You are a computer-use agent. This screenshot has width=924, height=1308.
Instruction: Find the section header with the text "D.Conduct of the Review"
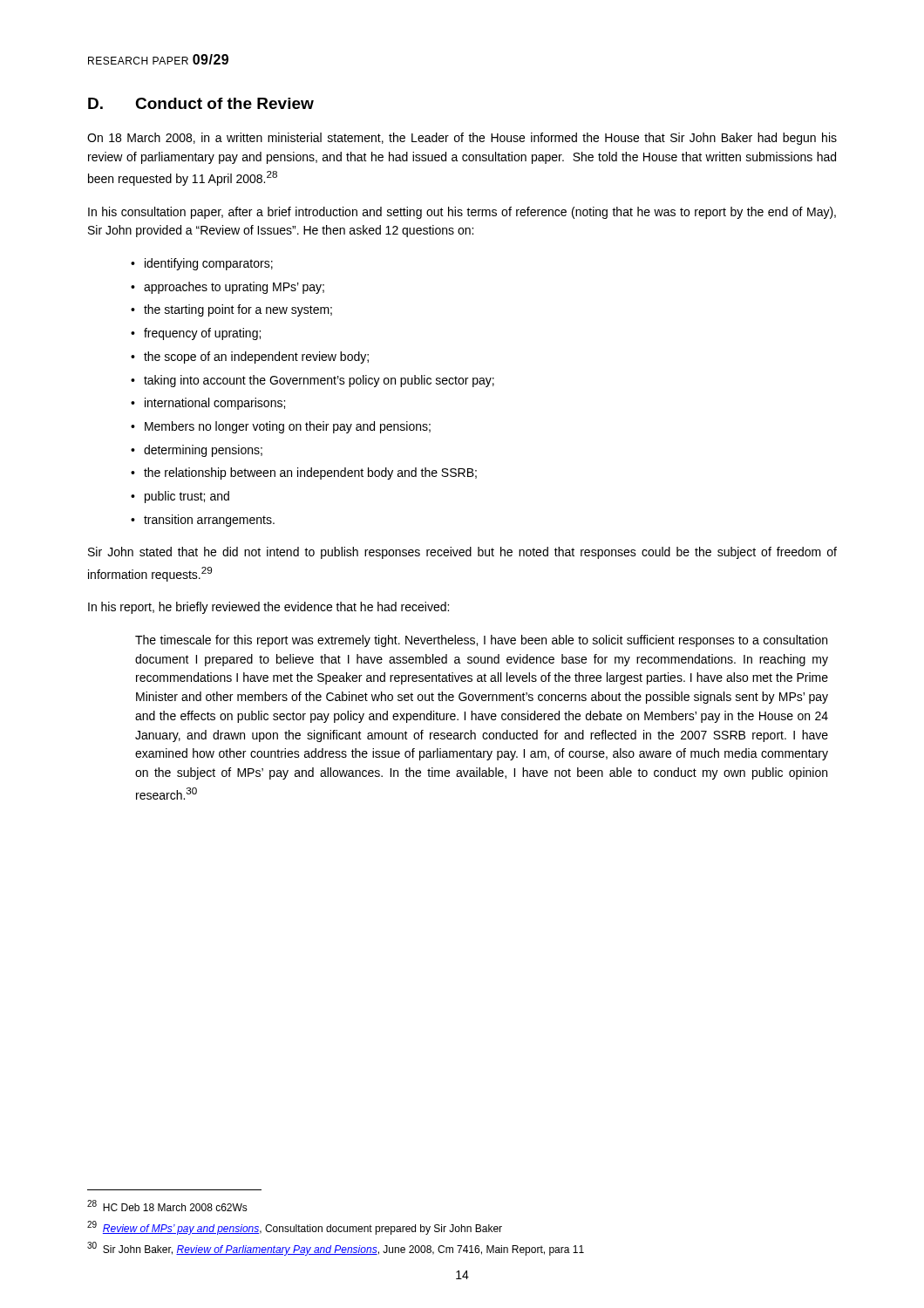pos(200,104)
